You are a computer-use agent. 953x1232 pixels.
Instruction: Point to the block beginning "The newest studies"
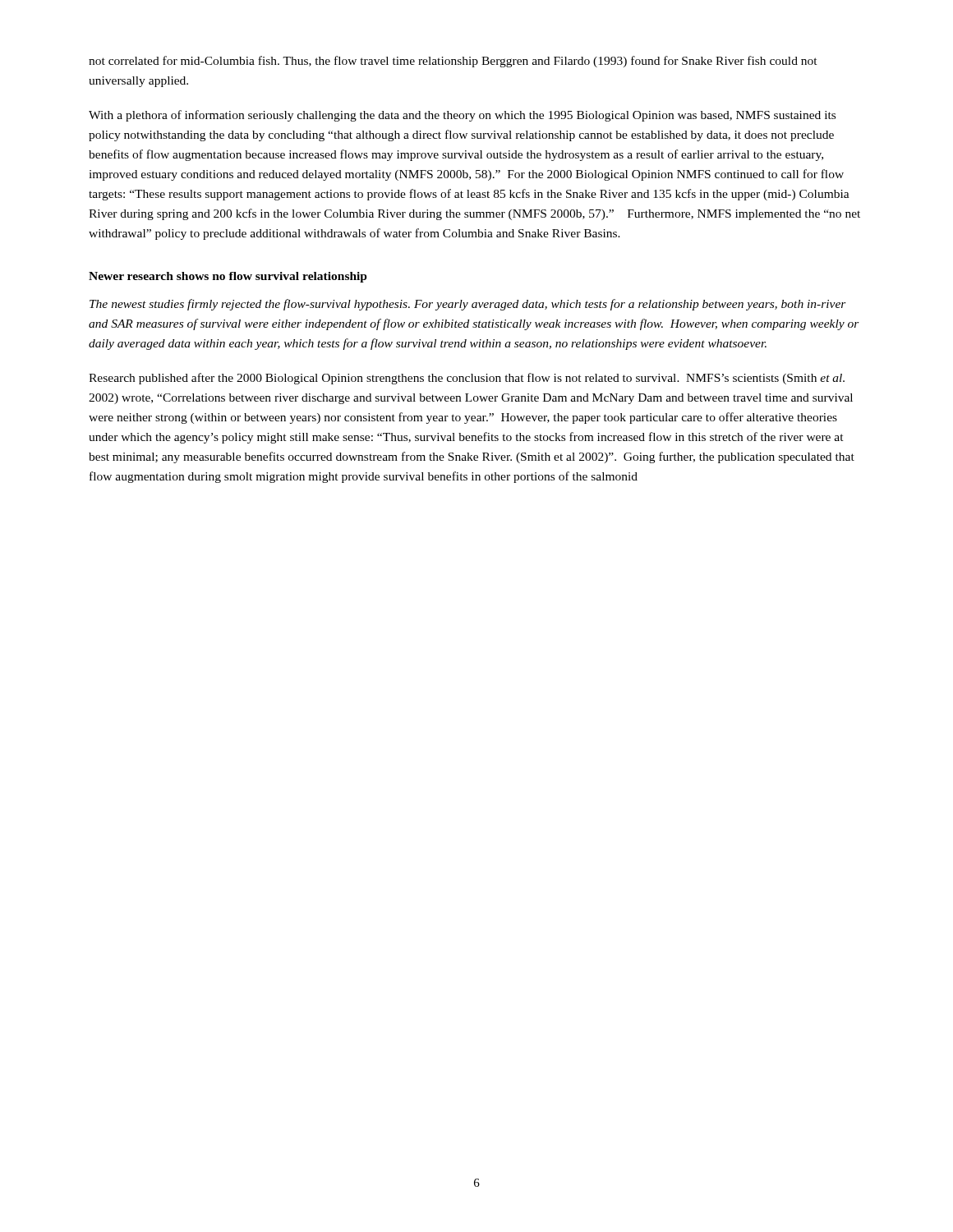[474, 323]
